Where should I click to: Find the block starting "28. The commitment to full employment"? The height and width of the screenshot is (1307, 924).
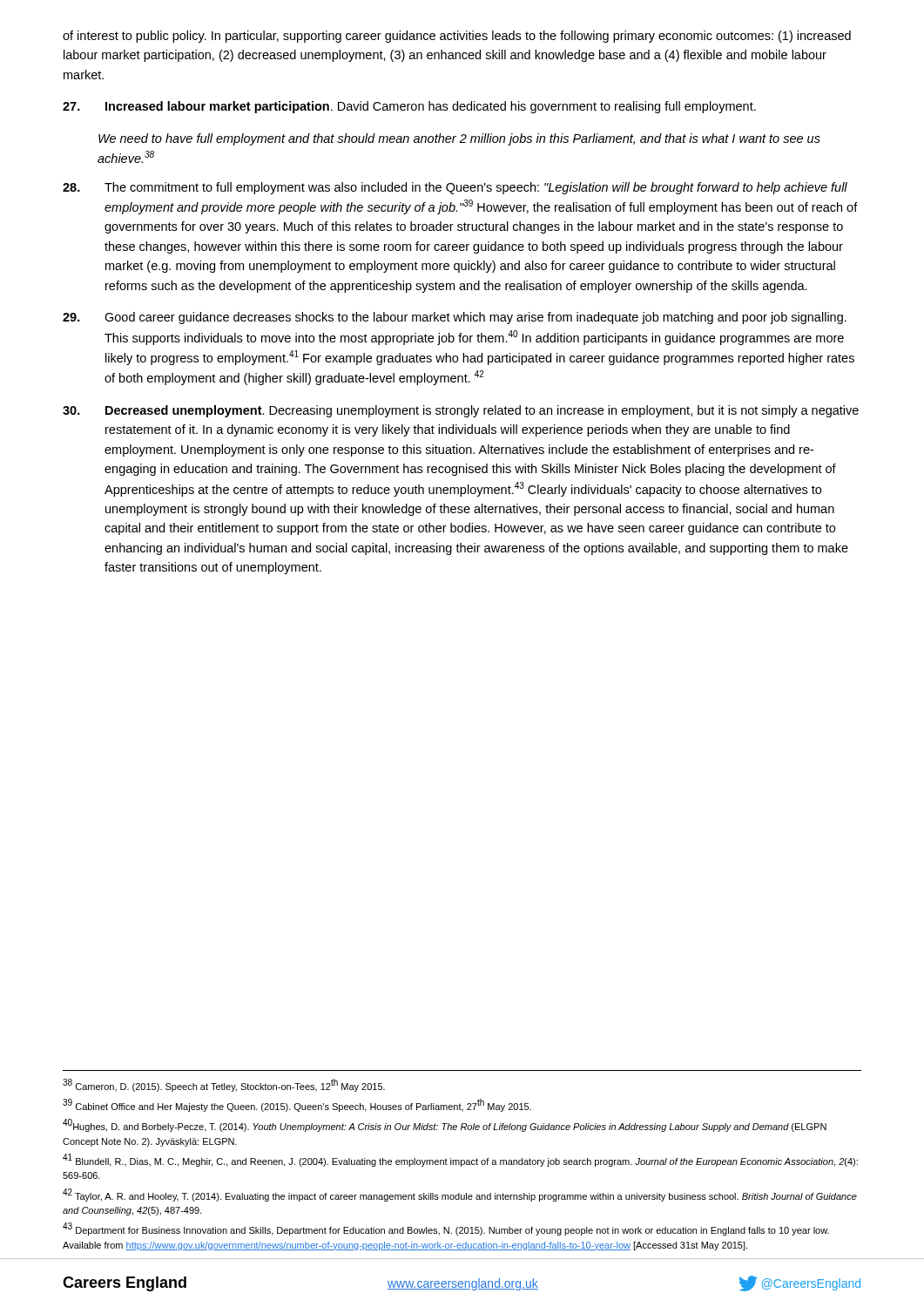pyautogui.click(x=462, y=237)
